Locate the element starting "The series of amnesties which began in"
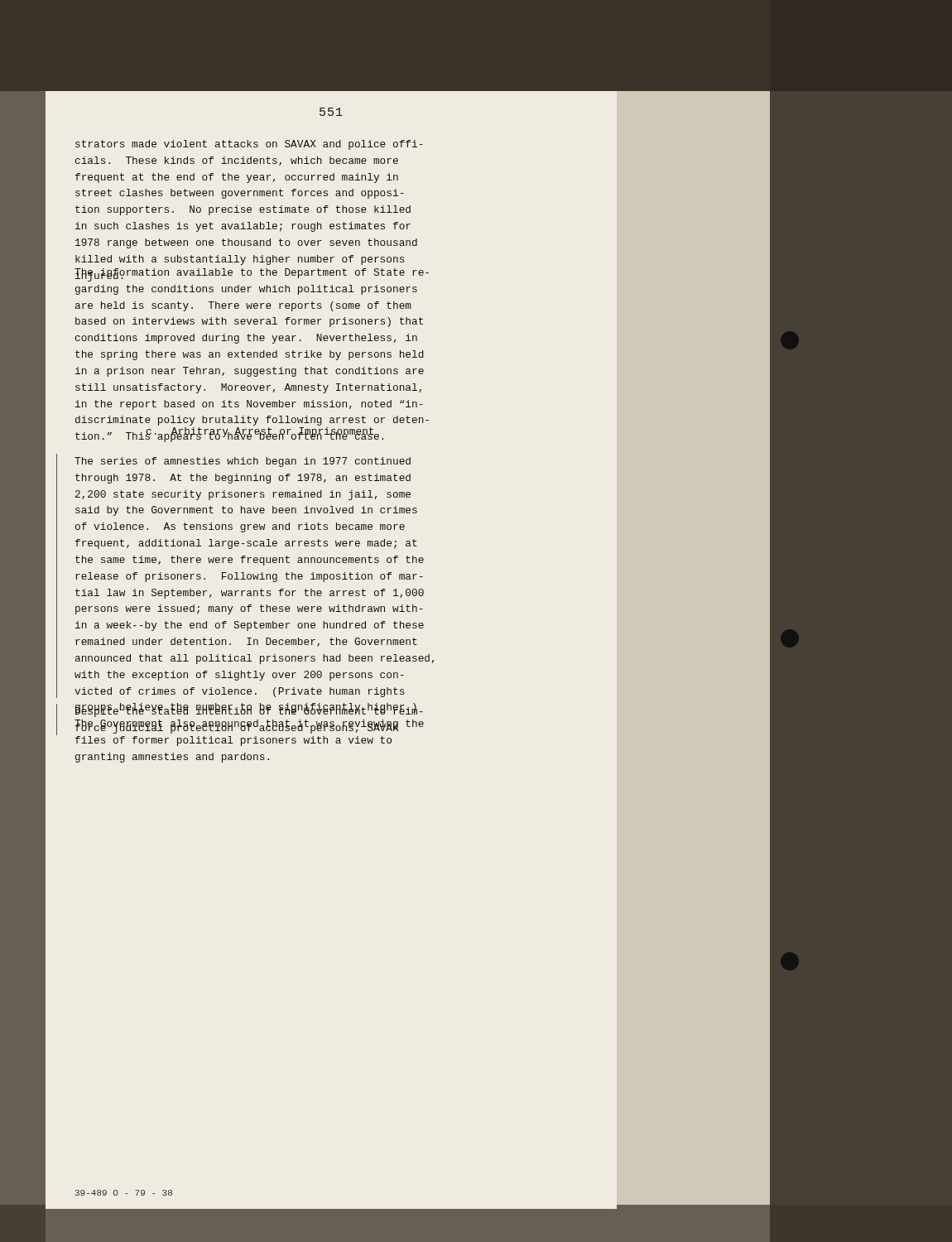This screenshot has height=1242, width=952. pos(256,609)
